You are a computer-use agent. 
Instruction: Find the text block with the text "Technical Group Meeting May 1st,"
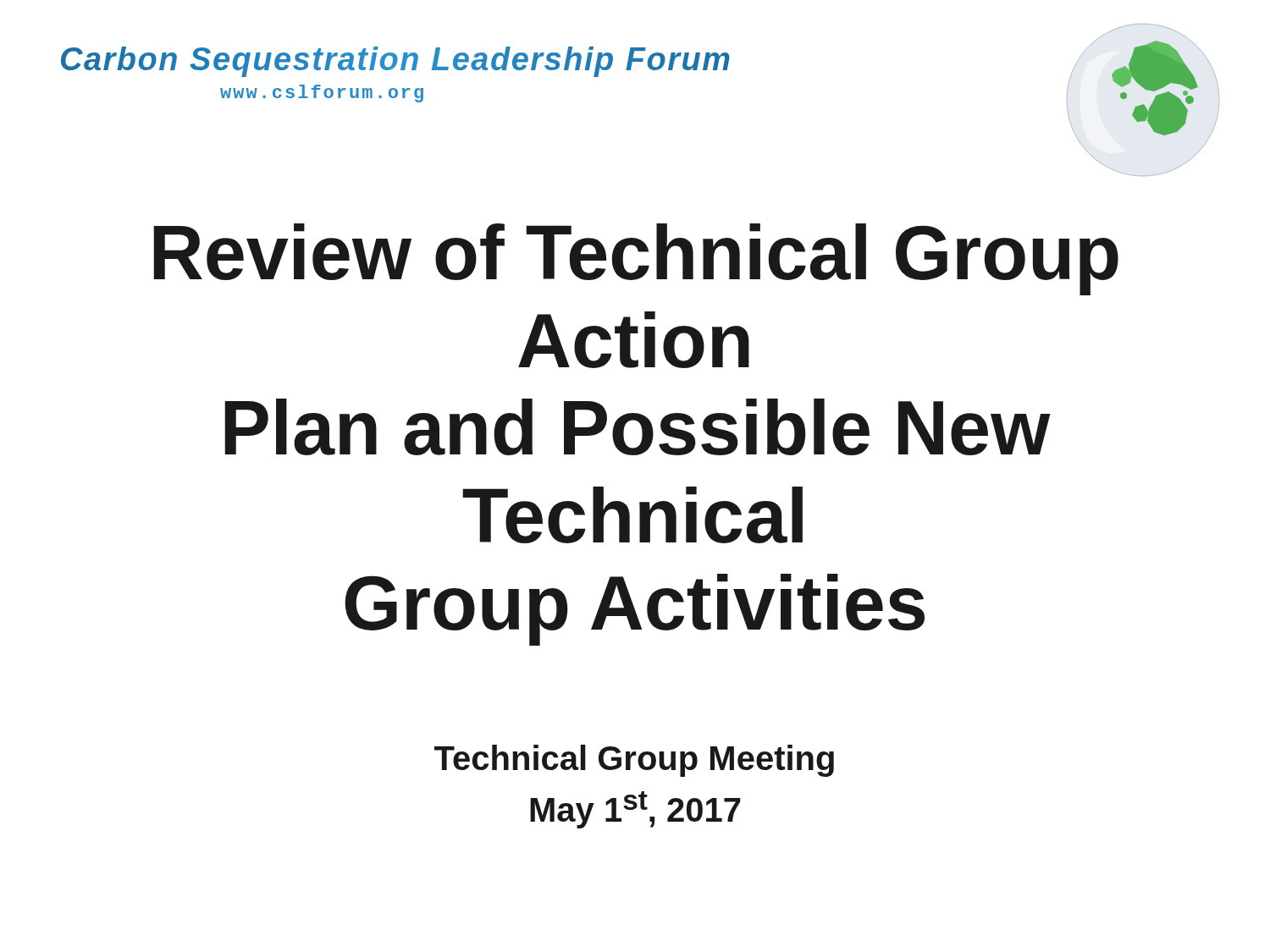click(635, 784)
